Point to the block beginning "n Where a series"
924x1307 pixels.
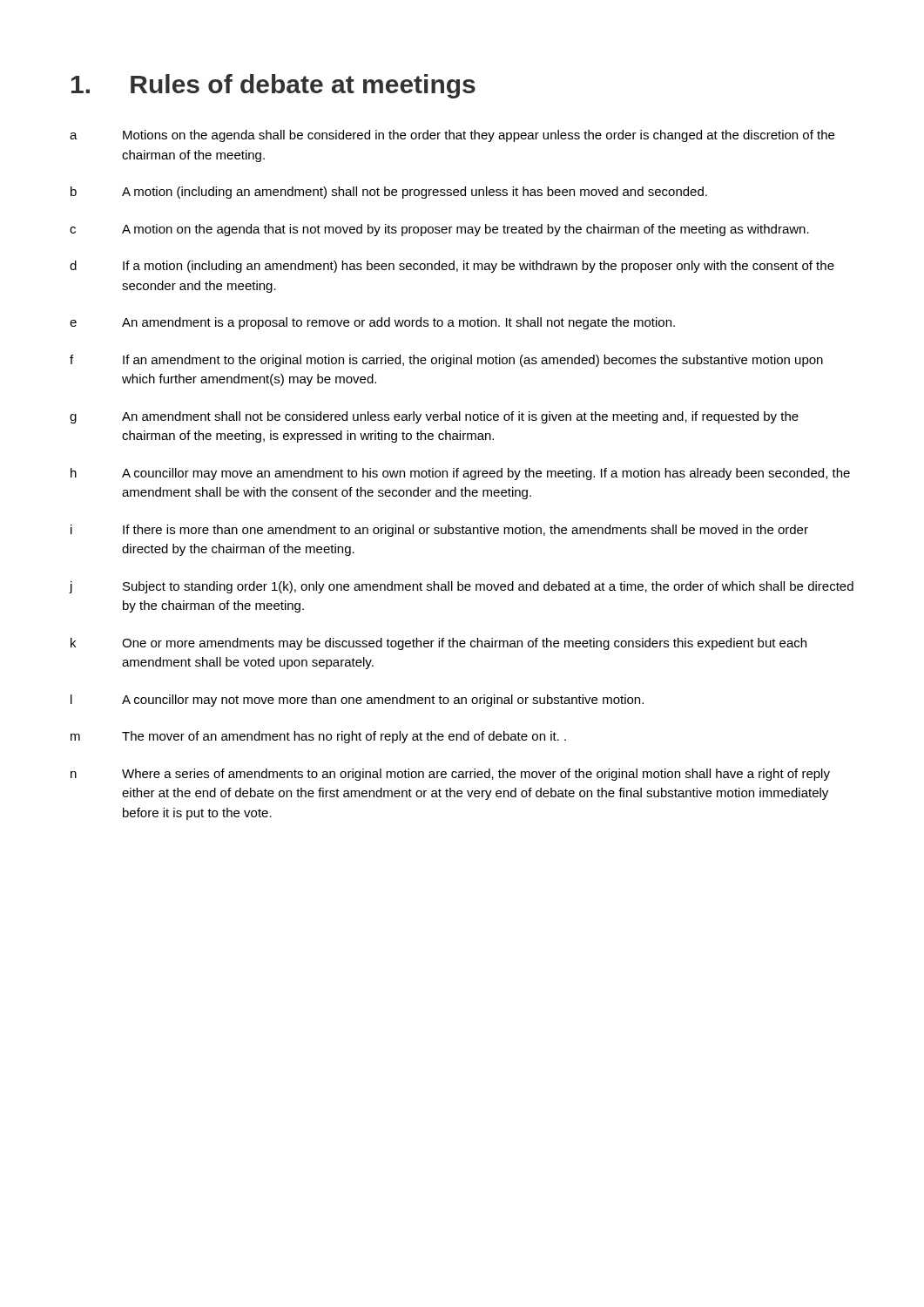coord(462,793)
